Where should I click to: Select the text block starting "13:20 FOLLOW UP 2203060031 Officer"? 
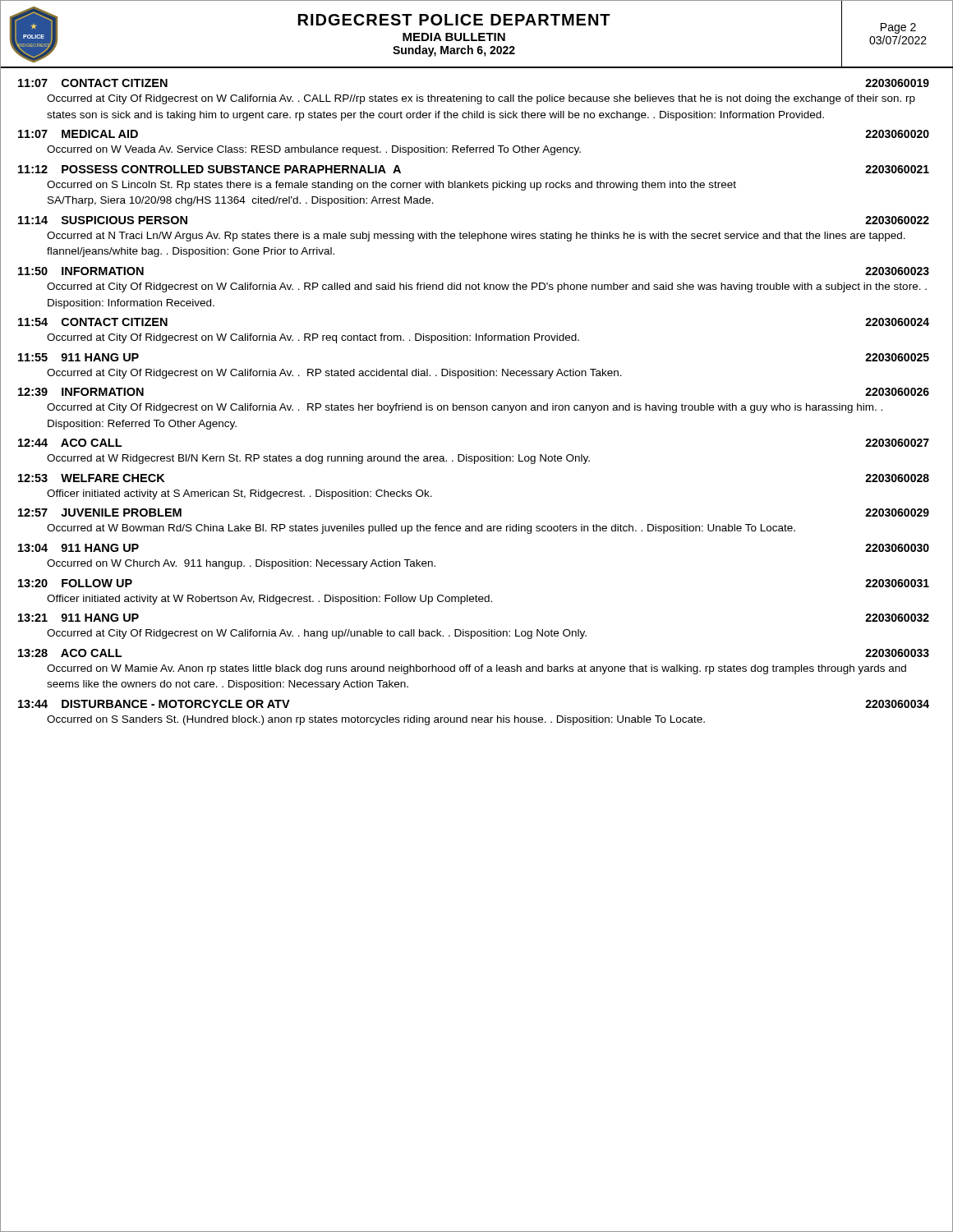[473, 591]
